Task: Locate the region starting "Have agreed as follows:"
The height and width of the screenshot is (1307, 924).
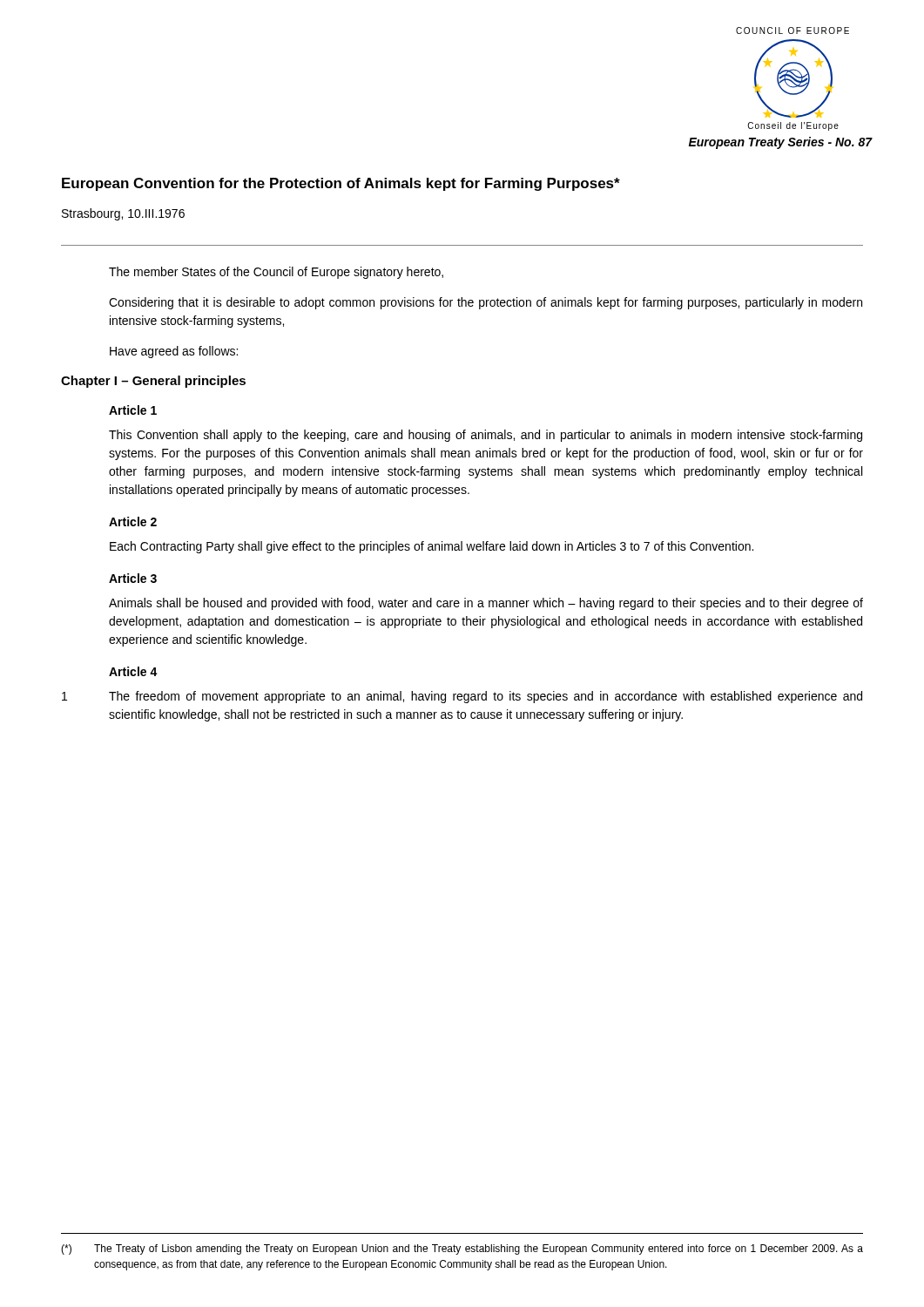Action: (x=174, y=351)
